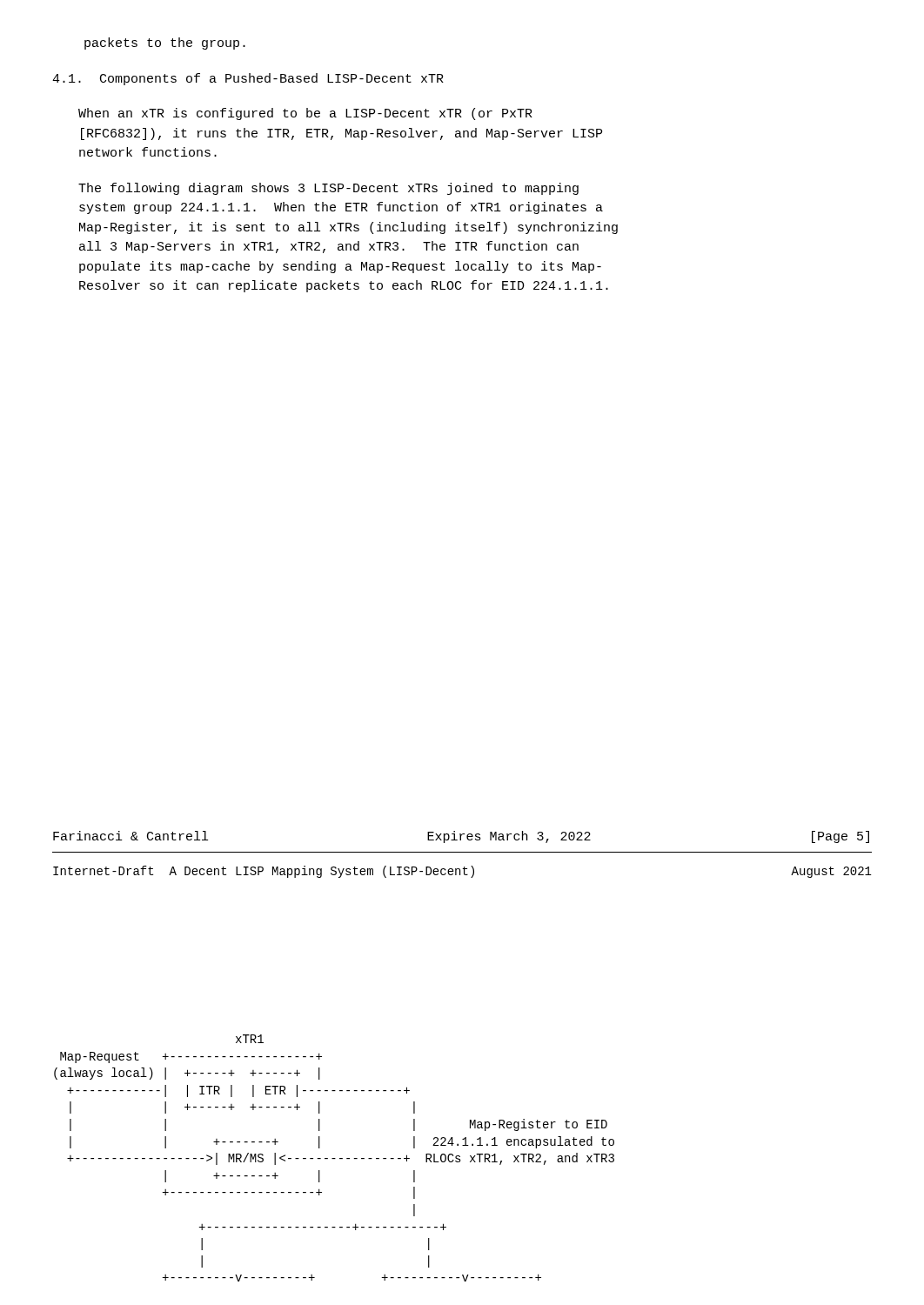This screenshot has width=924, height=1305.
Task: Find the text block that reads "packets to the"
Action: coord(150,44)
